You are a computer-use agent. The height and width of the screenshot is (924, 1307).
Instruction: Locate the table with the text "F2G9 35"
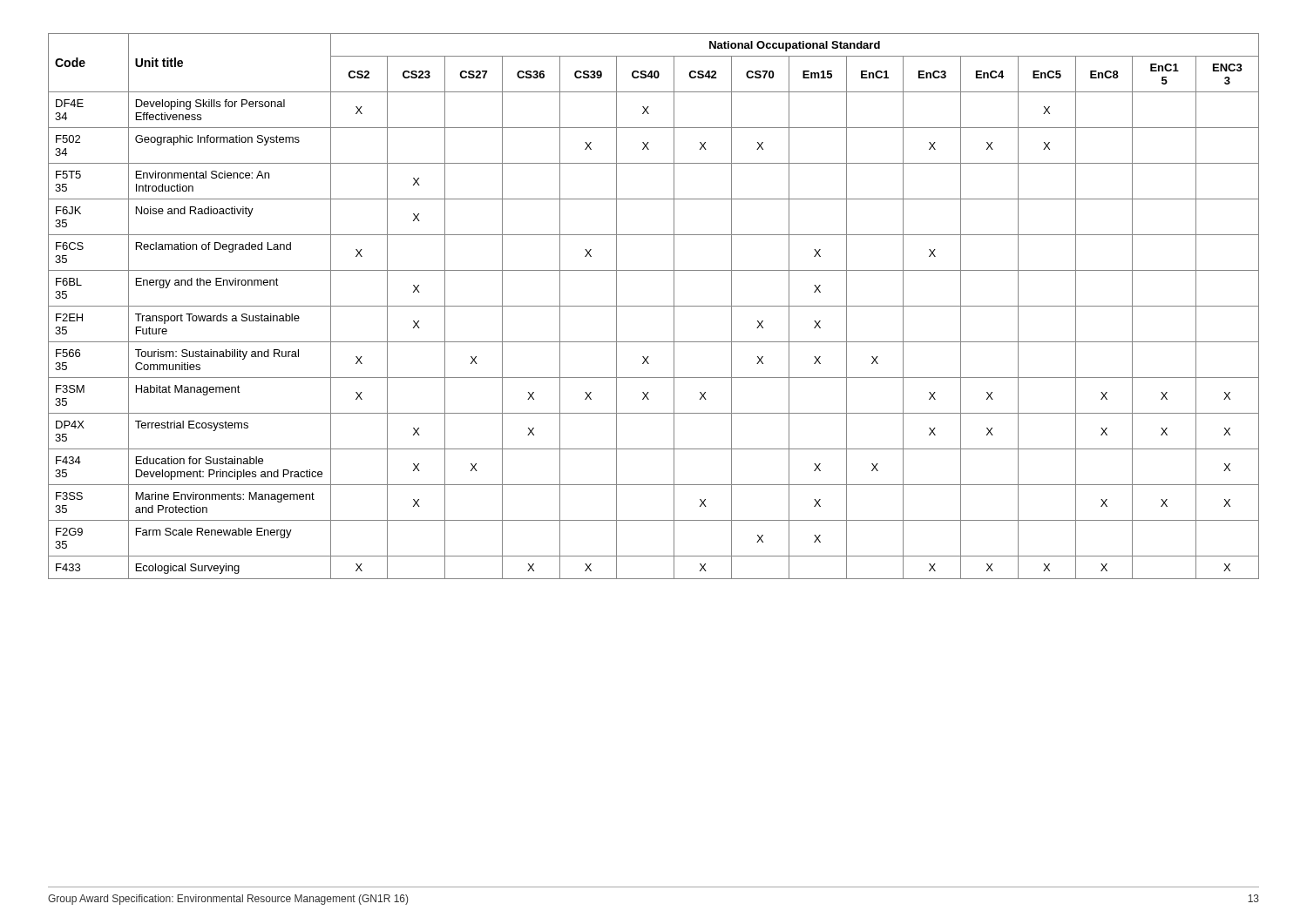coord(654,306)
